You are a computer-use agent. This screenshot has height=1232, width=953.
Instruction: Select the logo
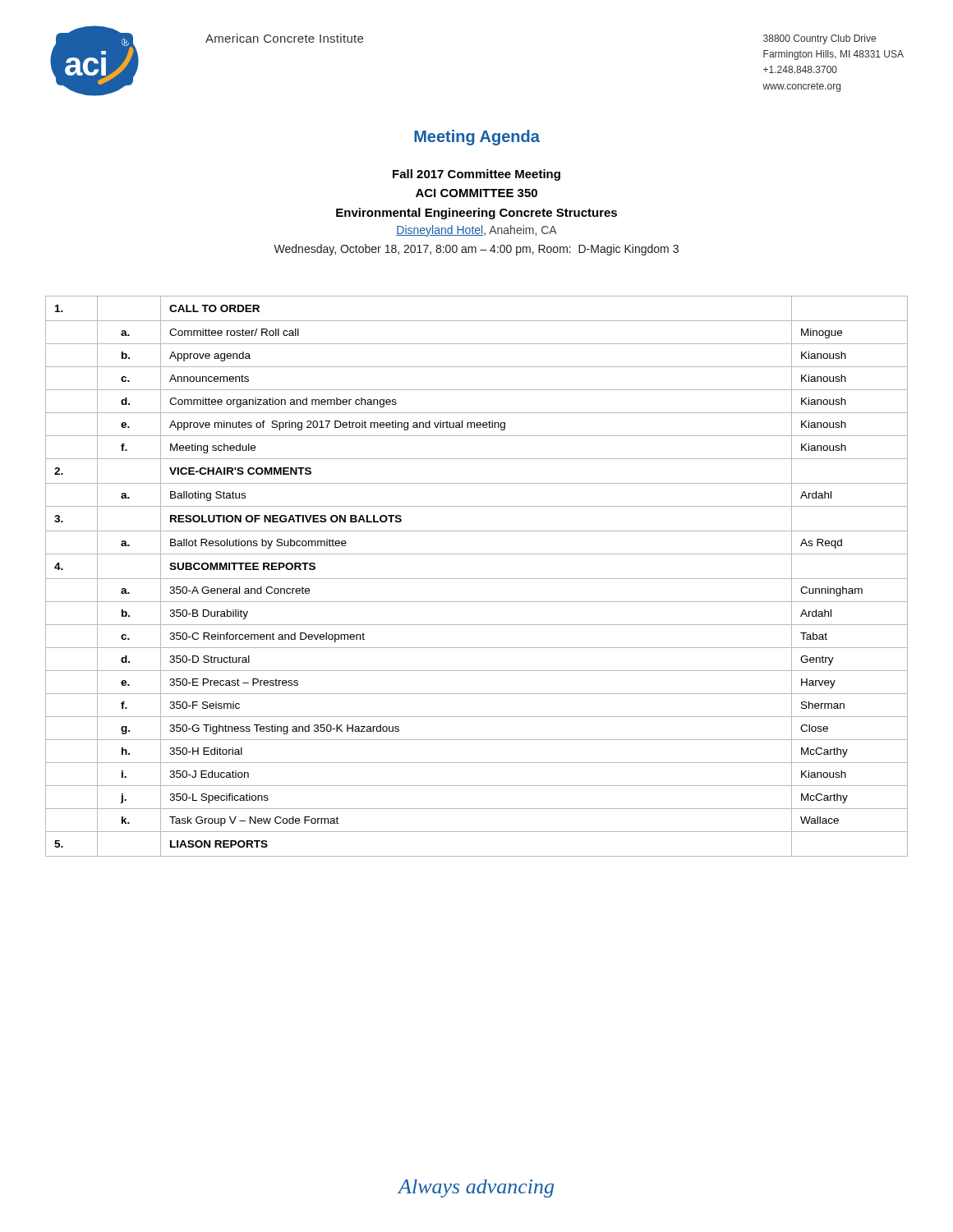[x=99, y=62]
